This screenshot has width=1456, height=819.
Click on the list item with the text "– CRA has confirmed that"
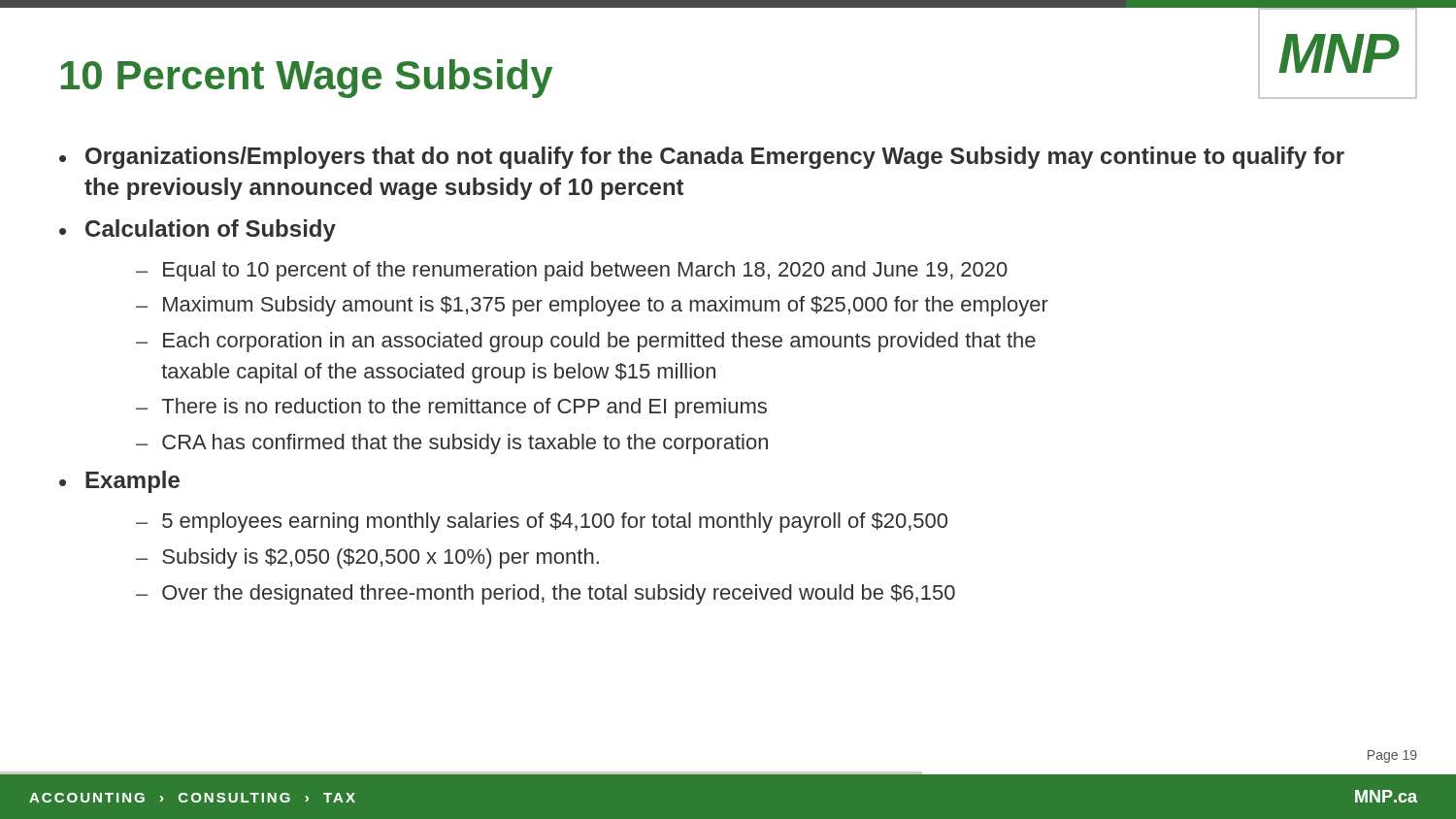coord(452,443)
